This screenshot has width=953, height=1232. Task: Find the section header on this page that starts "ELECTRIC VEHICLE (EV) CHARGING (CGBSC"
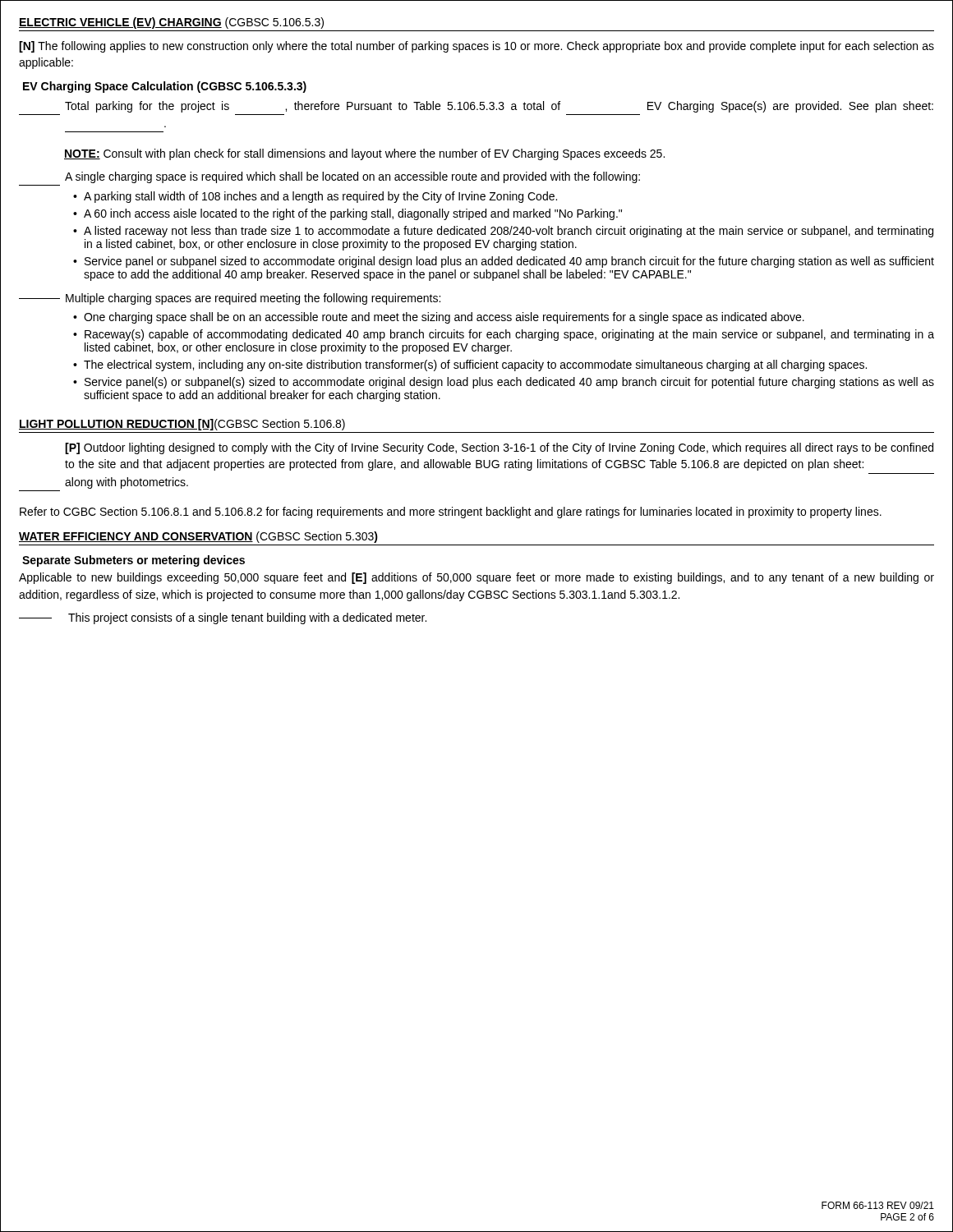pyautogui.click(x=172, y=22)
